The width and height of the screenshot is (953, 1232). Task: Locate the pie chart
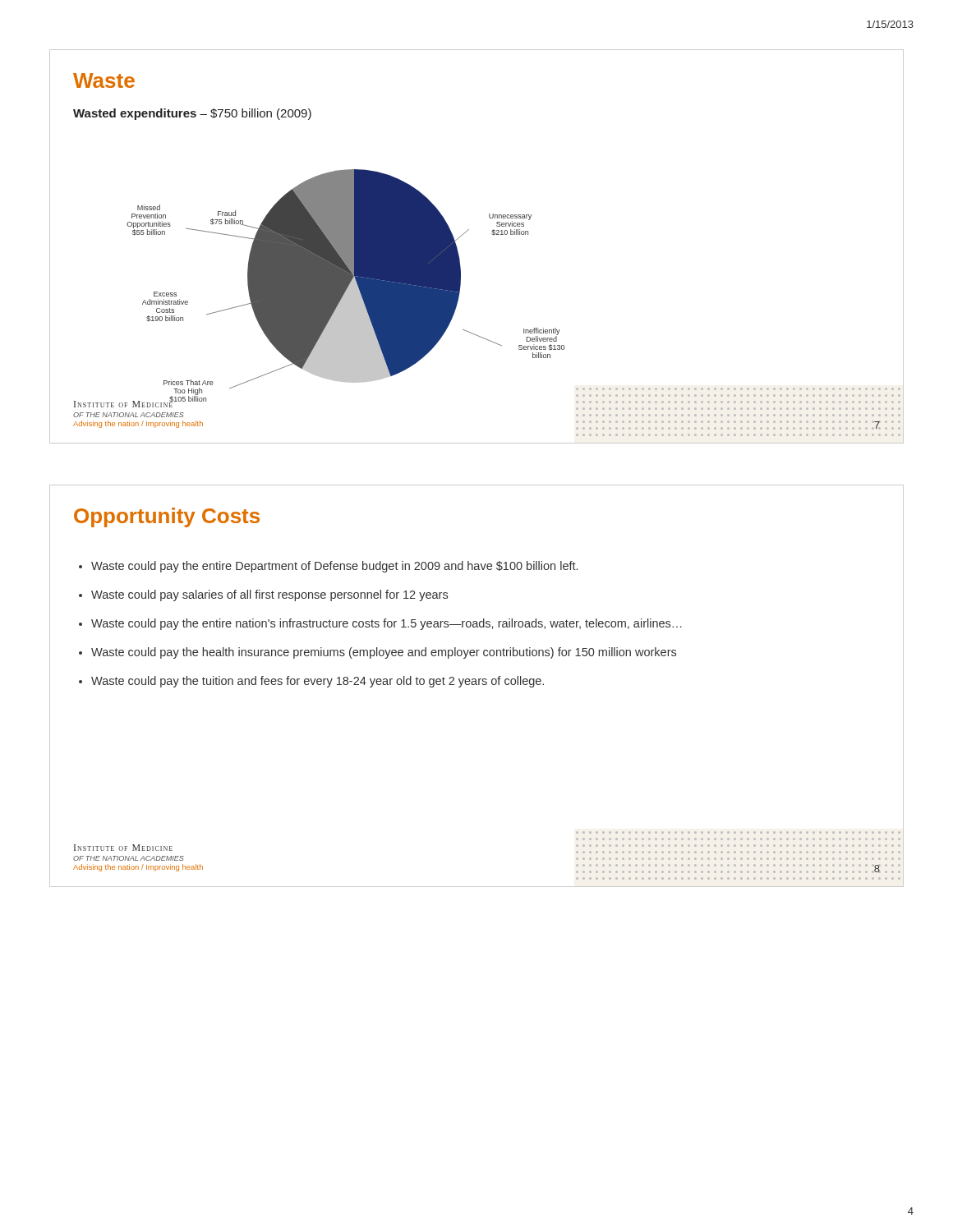coord(379,272)
